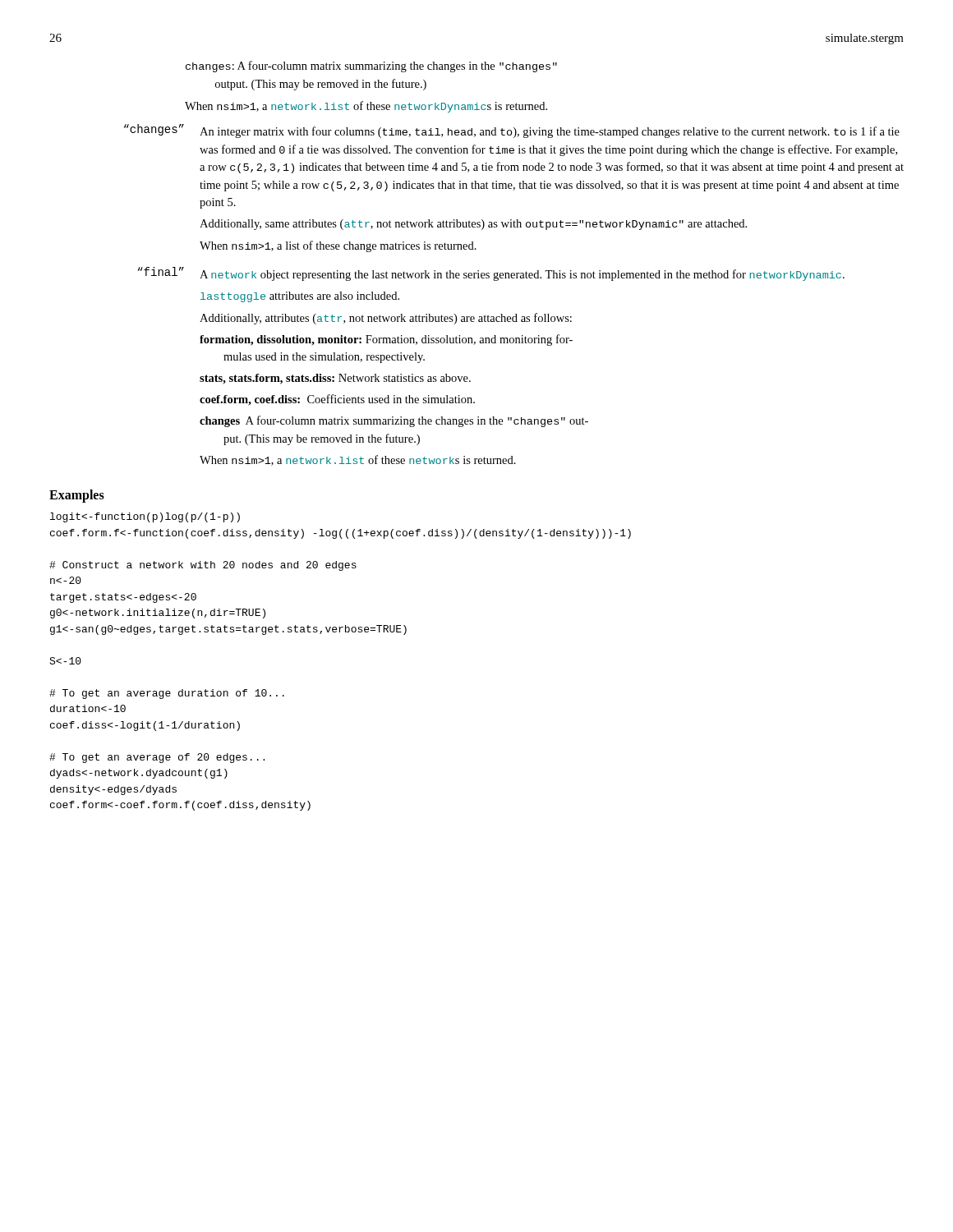Select the text block starting "logit<-function(p)log(p/(1-p)) coef.form.f<-function(coef.diss,density) -log(((1+exp(coef.diss))/(density/(1-density)))-1) # Construct a network"
953x1232 pixels.
pyautogui.click(x=145, y=517)
